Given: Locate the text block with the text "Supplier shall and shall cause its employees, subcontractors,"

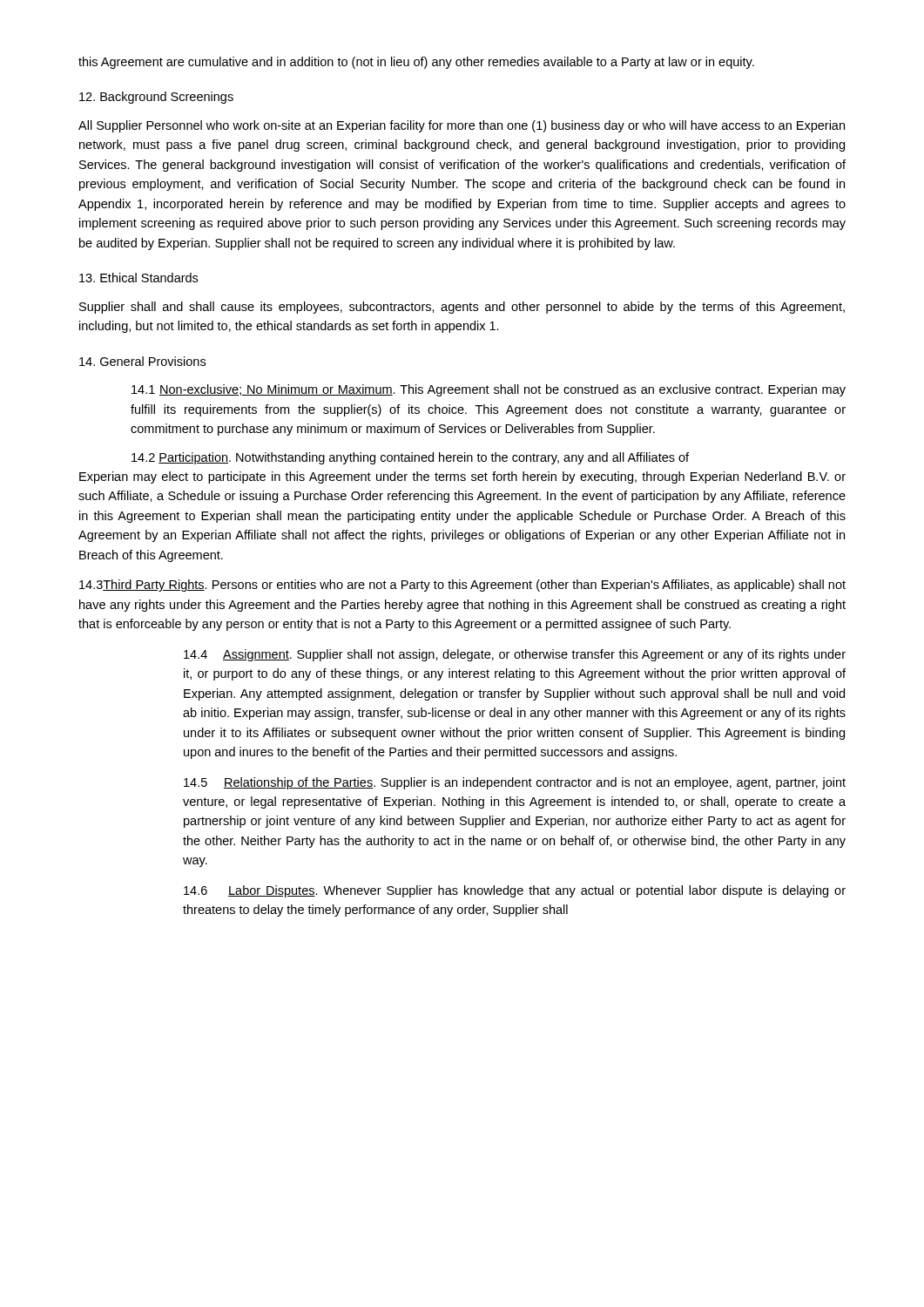Looking at the screenshot, I should (462, 316).
